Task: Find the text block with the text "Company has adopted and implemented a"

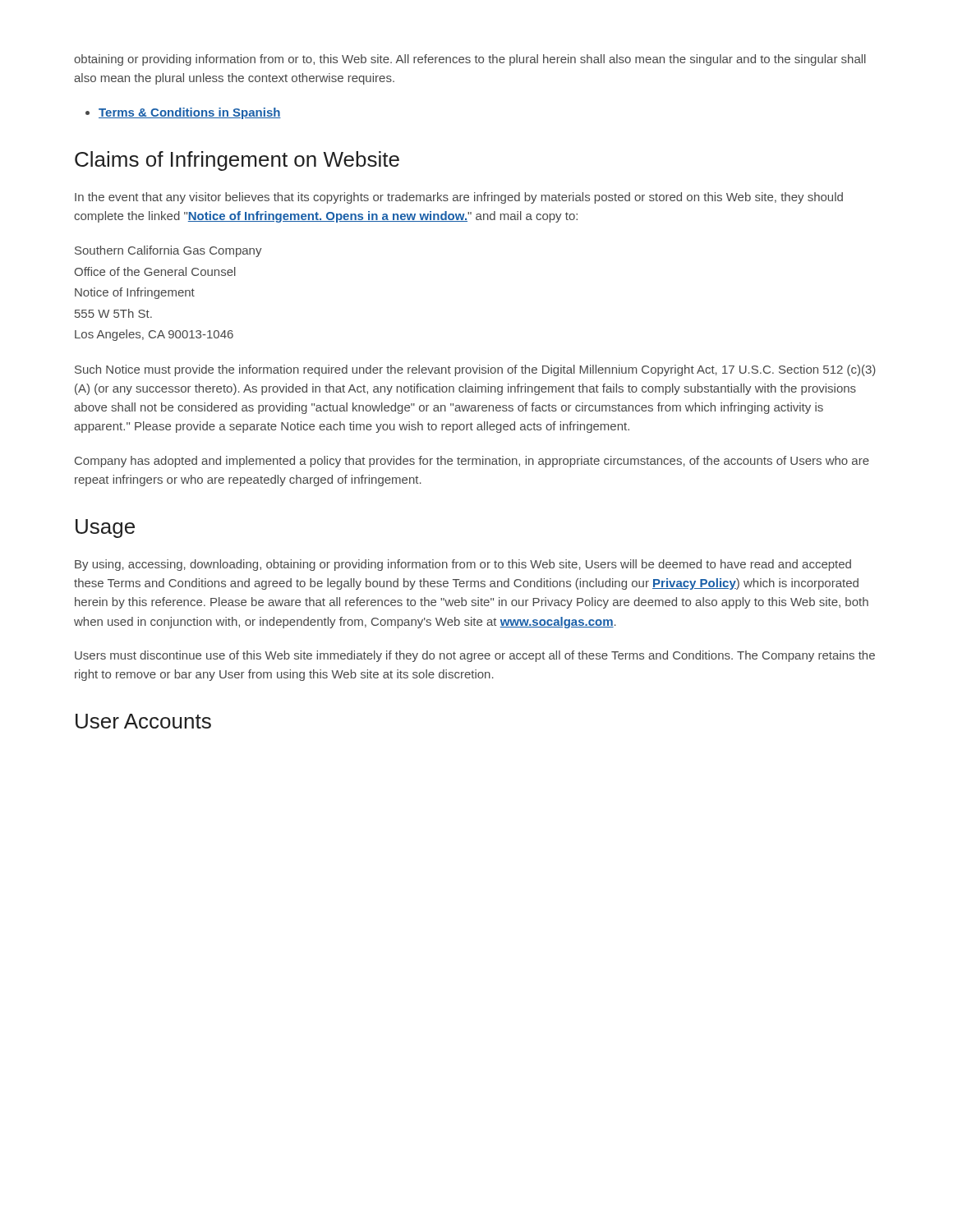Action: [x=472, y=470]
